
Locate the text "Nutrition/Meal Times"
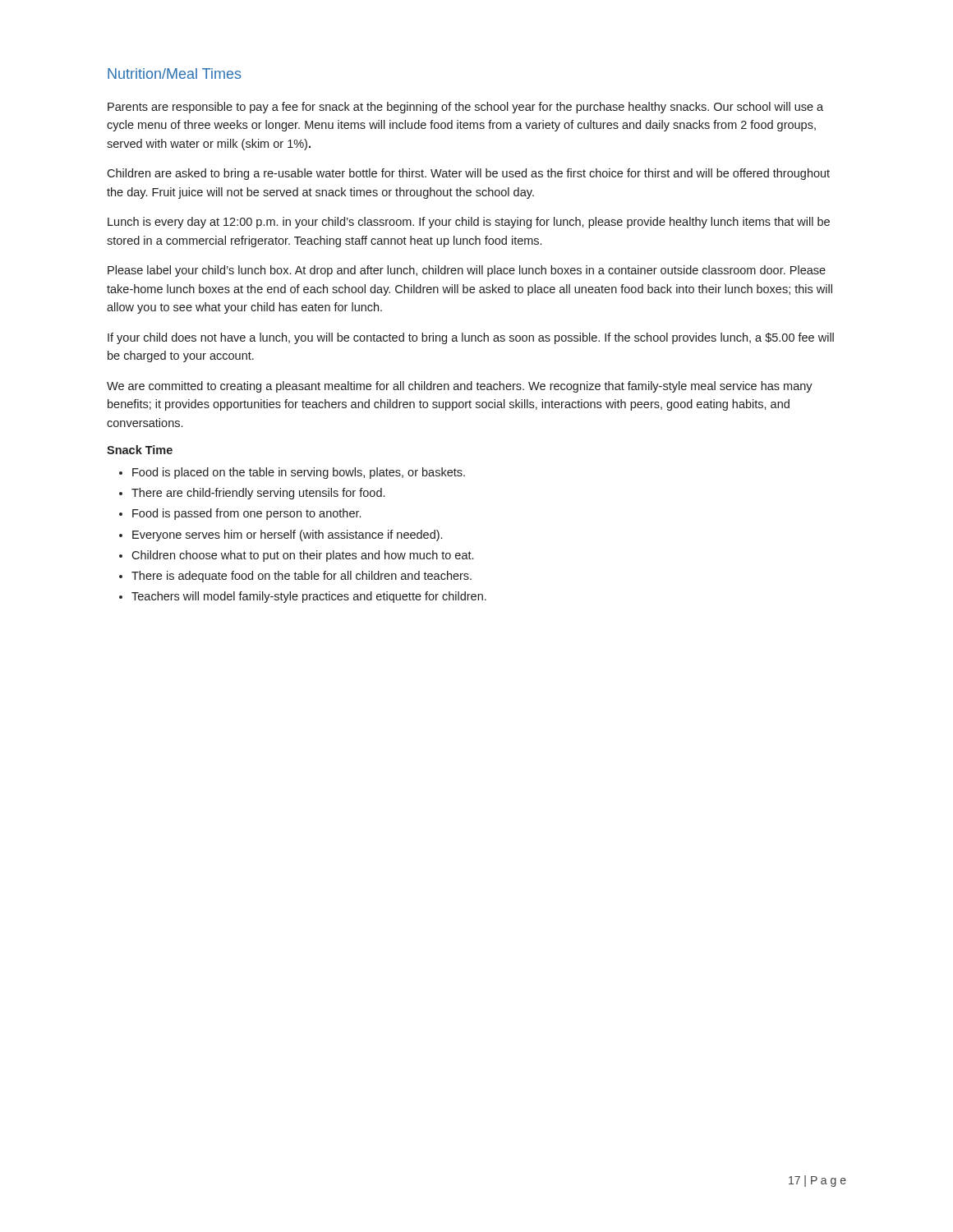click(x=175, y=74)
